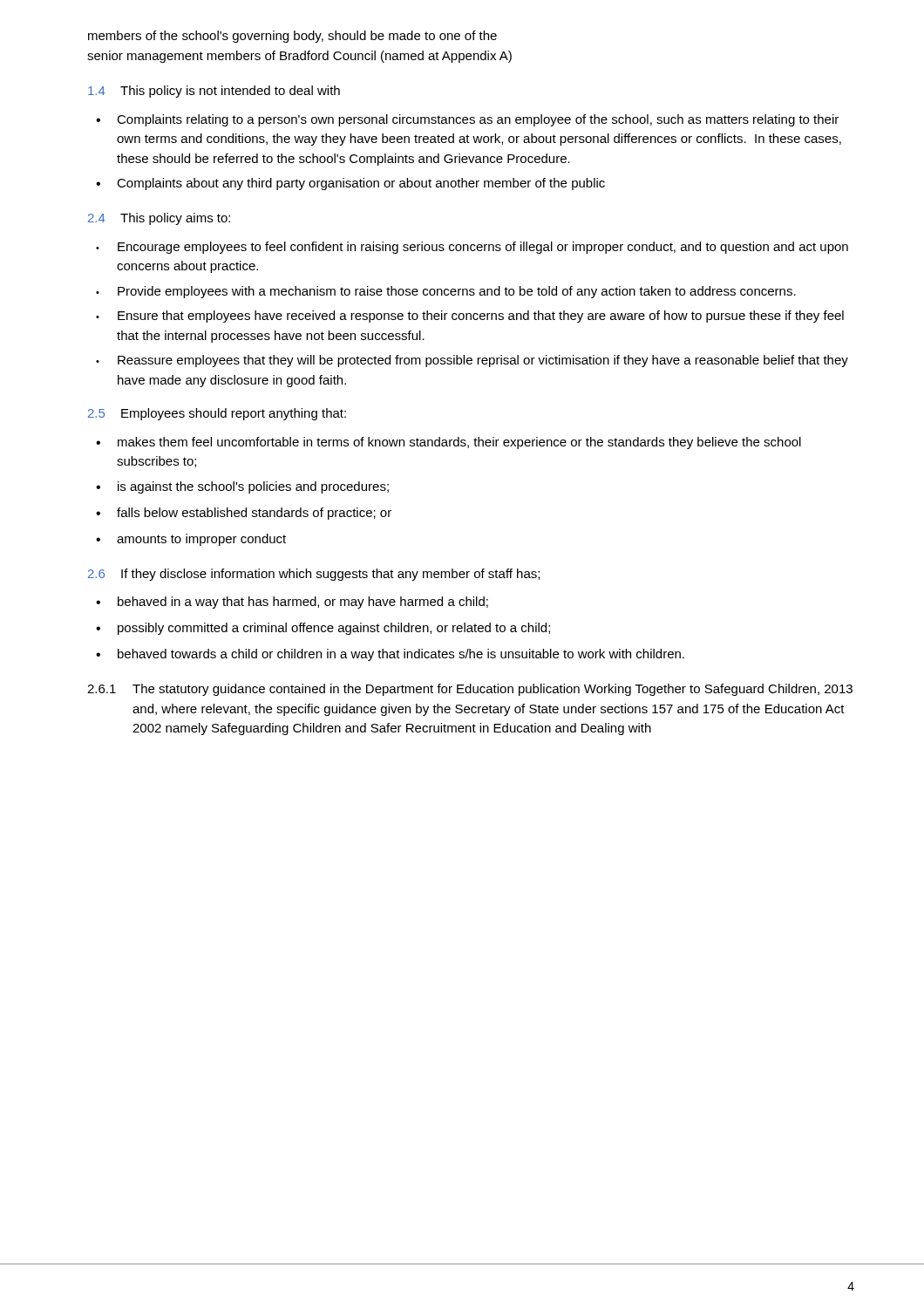Click on the text block starting "2.5 Employees should report anything"

pyautogui.click(x=217, y=414)
